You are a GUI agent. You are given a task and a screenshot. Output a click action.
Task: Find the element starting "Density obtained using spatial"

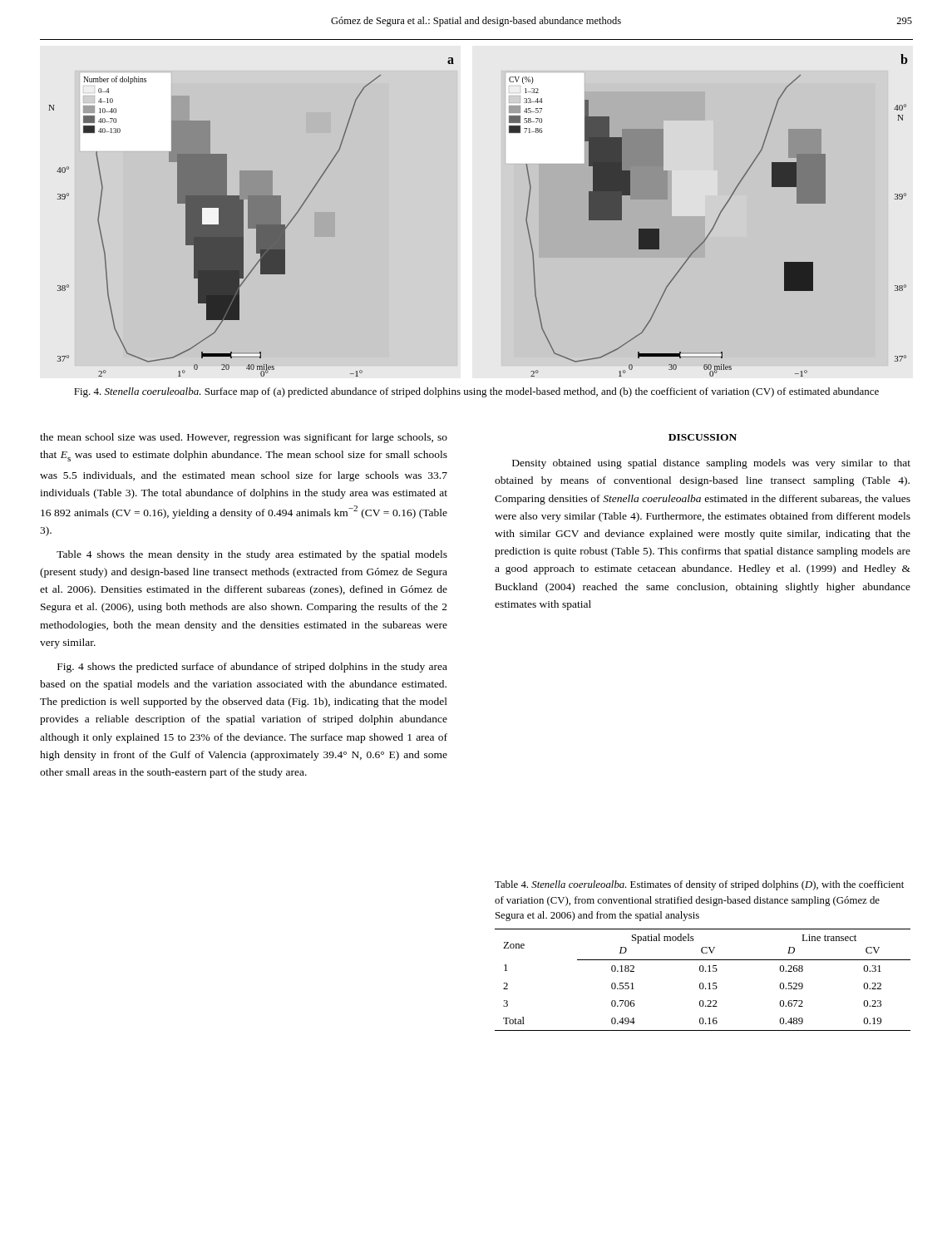pyautogui.click(x=703, y=533)
